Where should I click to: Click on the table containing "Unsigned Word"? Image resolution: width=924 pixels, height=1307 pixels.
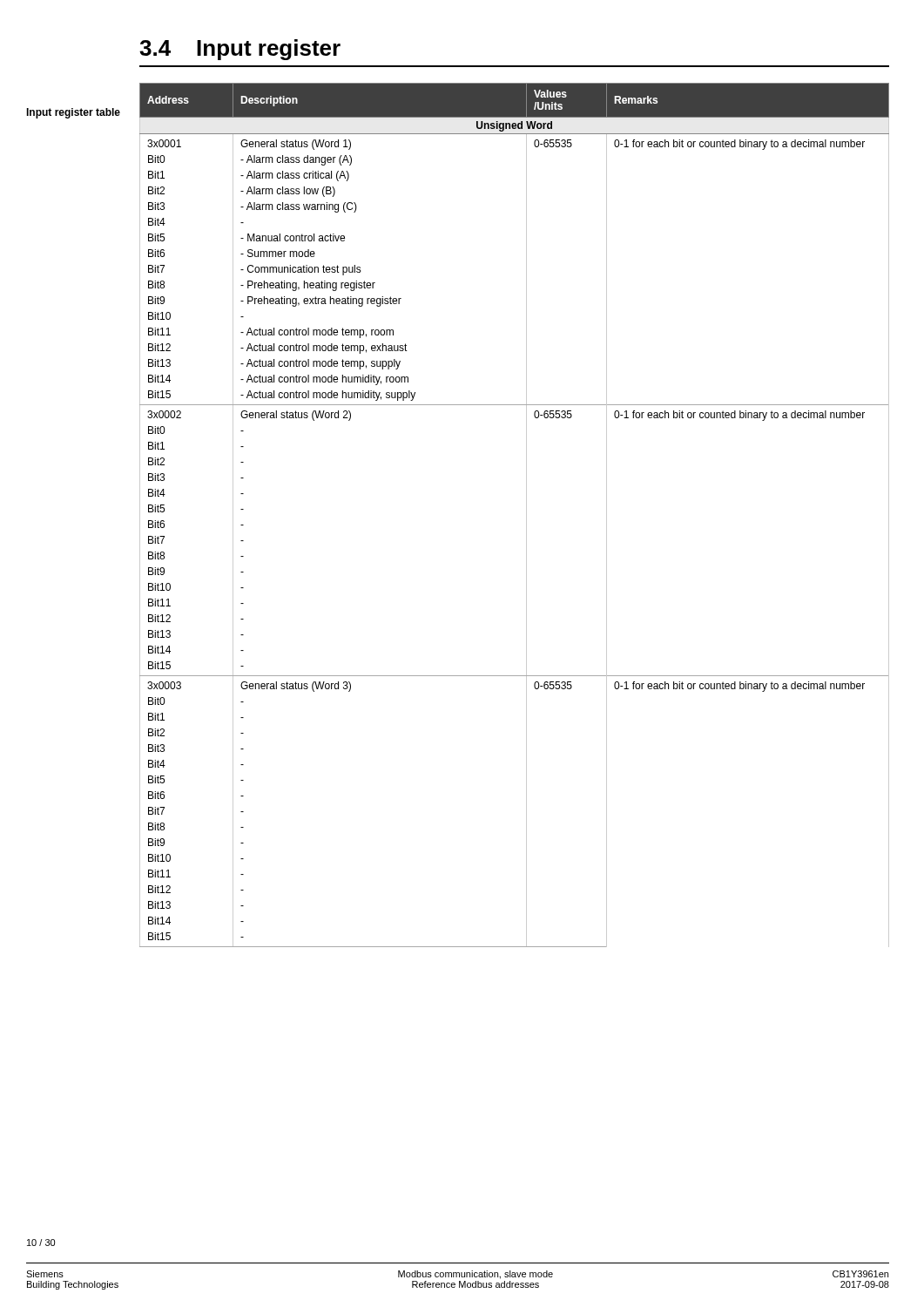(514, 515)
